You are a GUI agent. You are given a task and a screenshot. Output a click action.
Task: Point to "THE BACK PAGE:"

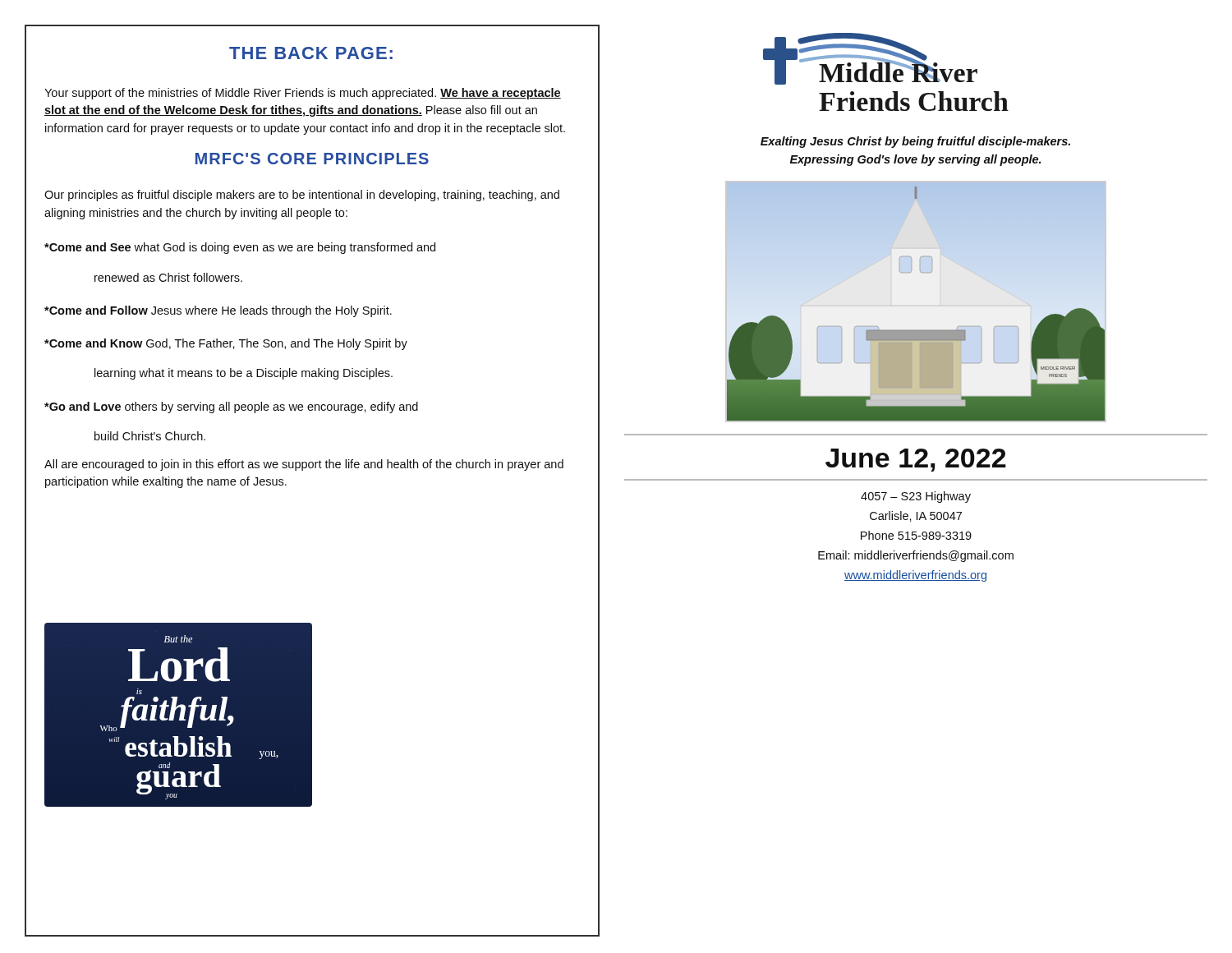point(312,53)
